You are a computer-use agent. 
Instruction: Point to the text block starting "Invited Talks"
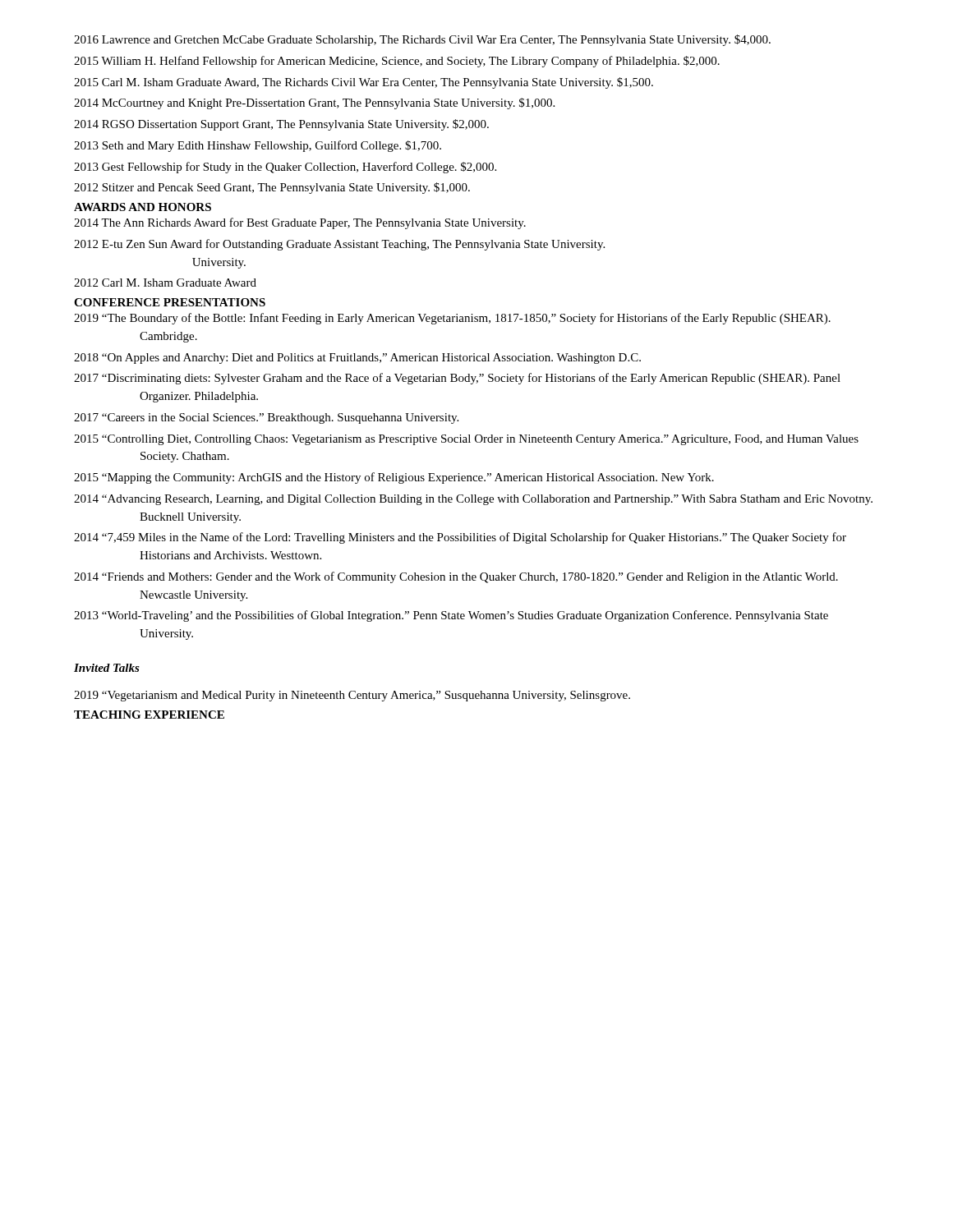(107, 668)
